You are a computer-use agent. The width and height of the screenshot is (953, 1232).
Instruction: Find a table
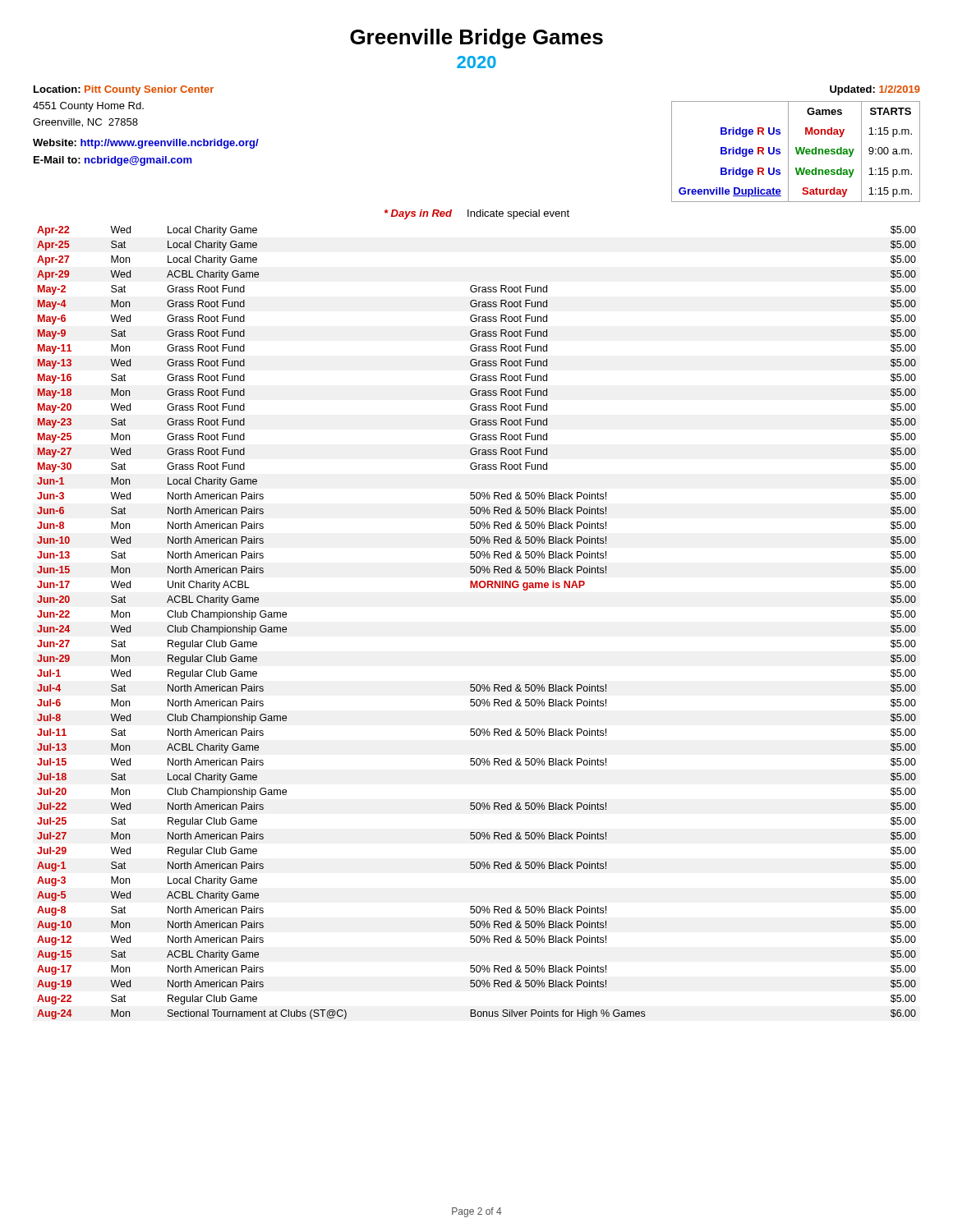point(476,622)
